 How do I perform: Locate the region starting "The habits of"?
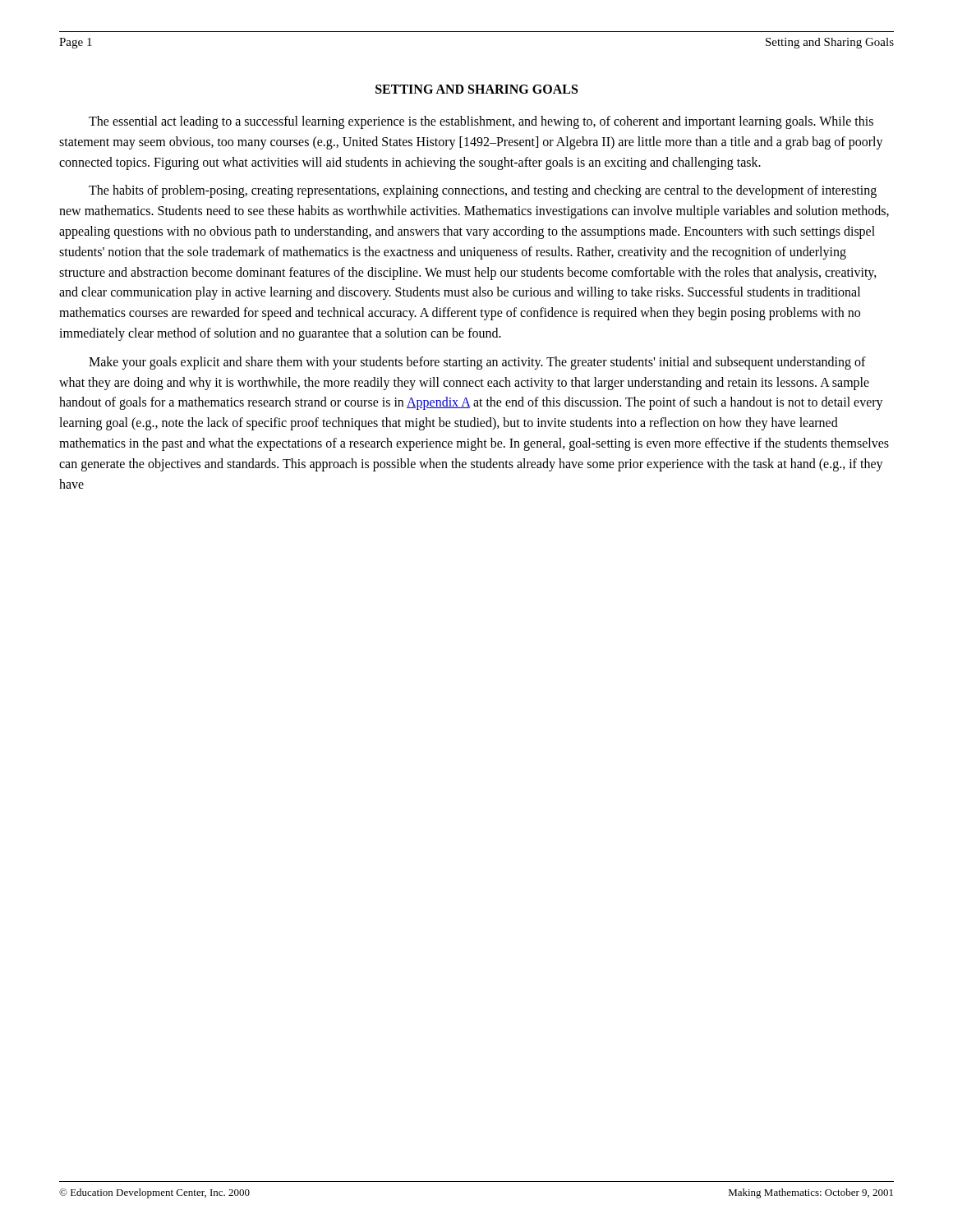coord(476,262)
